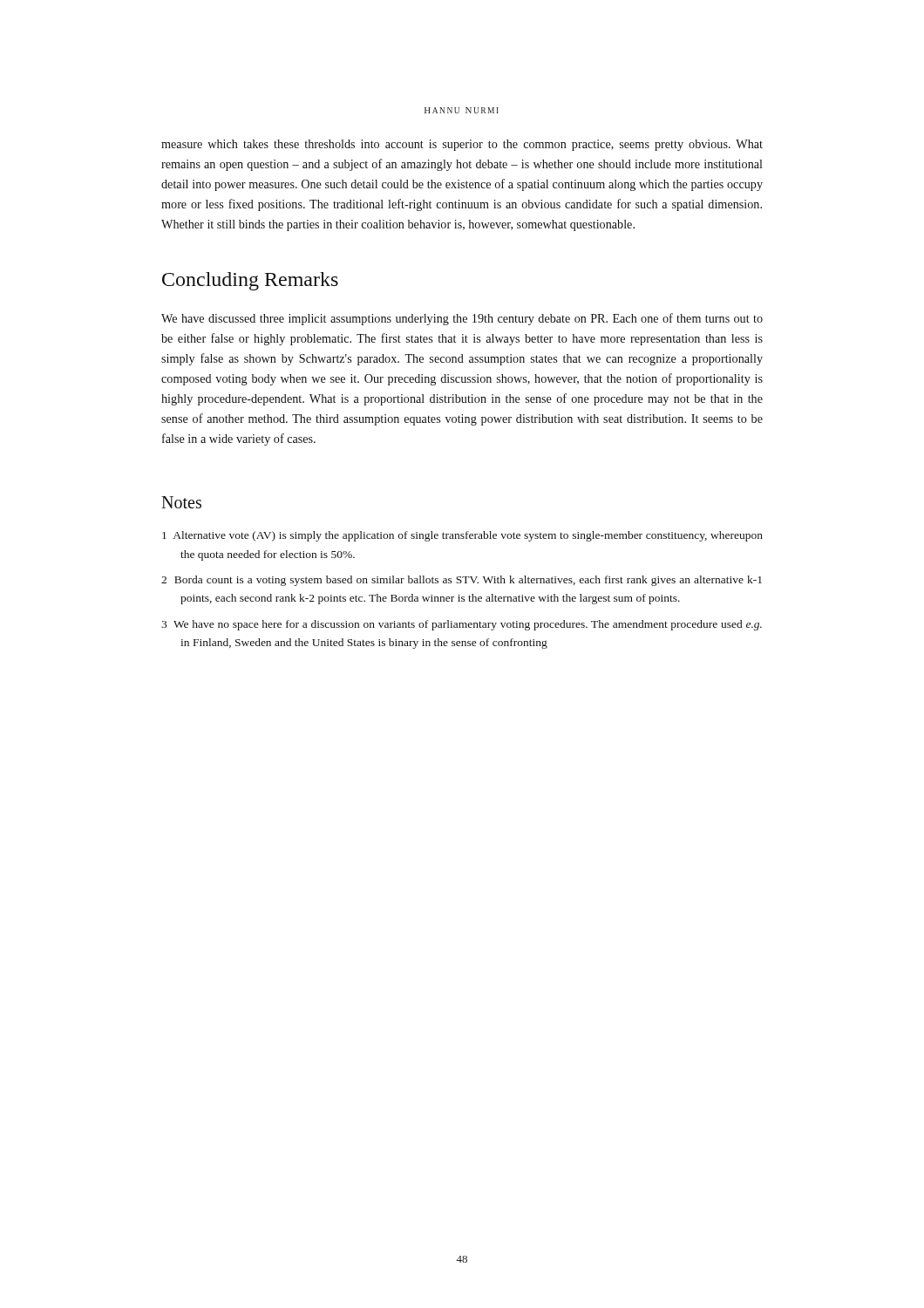Navigate to the text starting "1 Alternative vote"
This screenshot has width=924, height=1308.
(x=462, y=544)
